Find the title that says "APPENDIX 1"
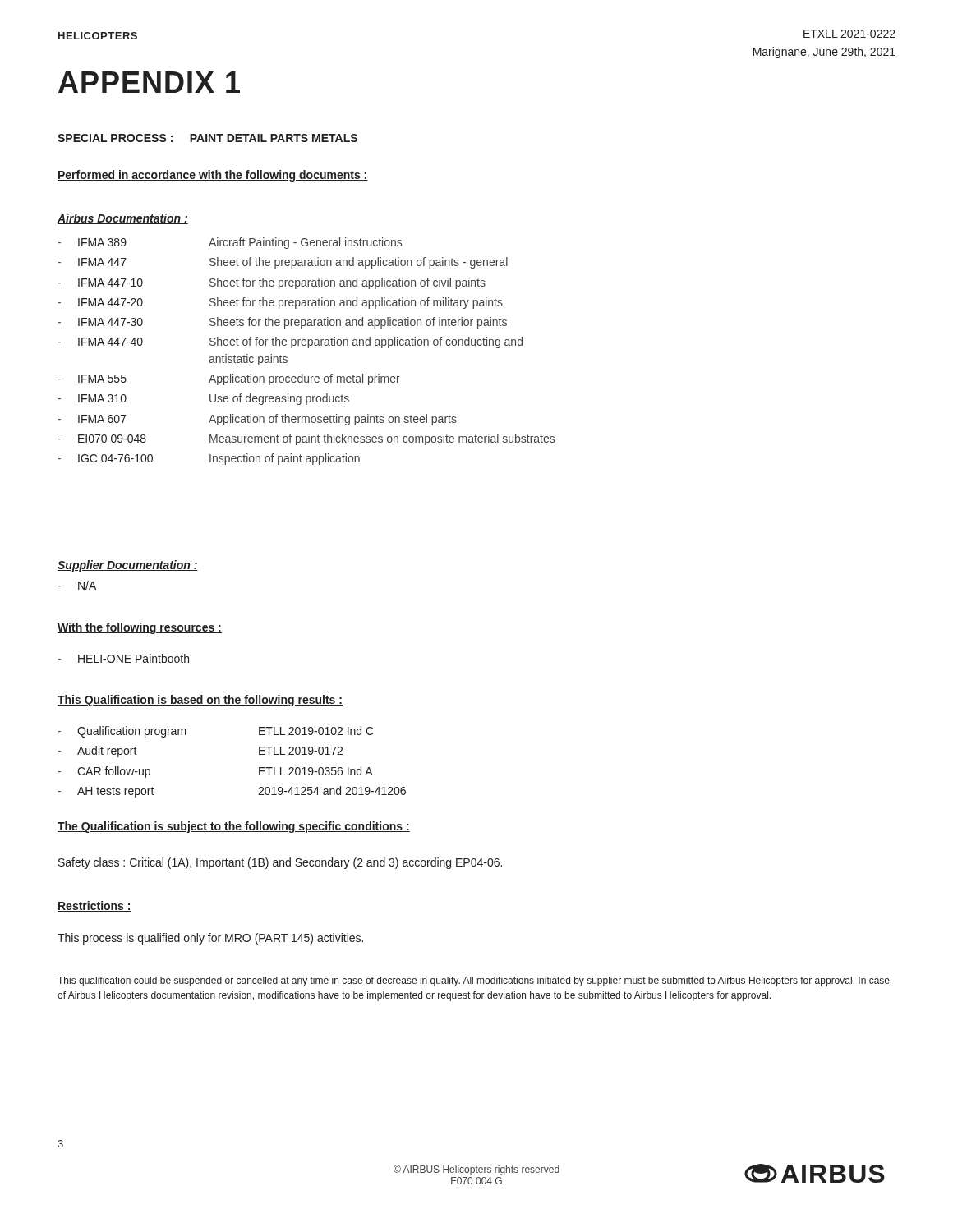Viewport: 953px width, 1232px height. [150, 83]
